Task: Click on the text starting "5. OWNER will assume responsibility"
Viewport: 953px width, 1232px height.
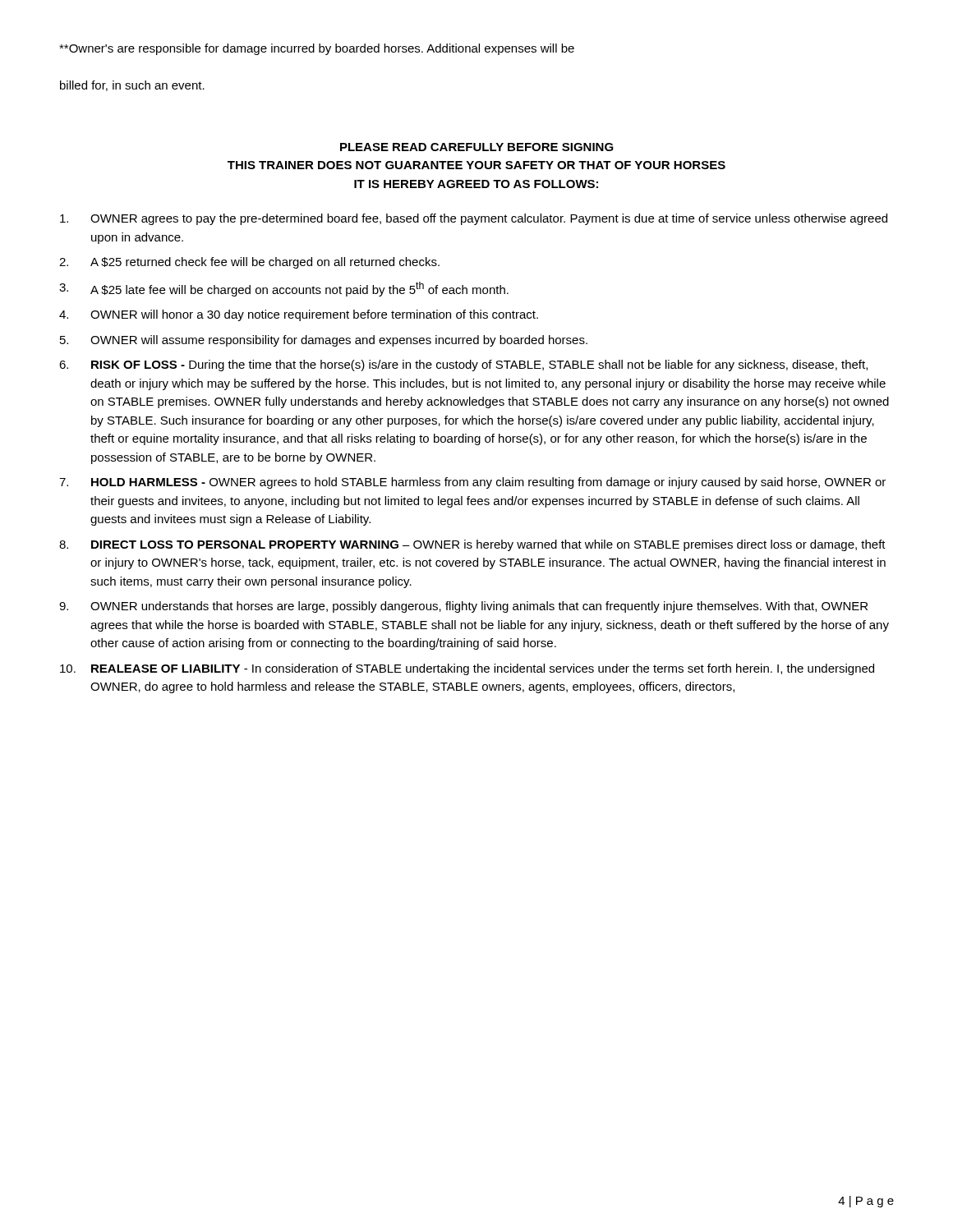Action: (x=476, y=340)
